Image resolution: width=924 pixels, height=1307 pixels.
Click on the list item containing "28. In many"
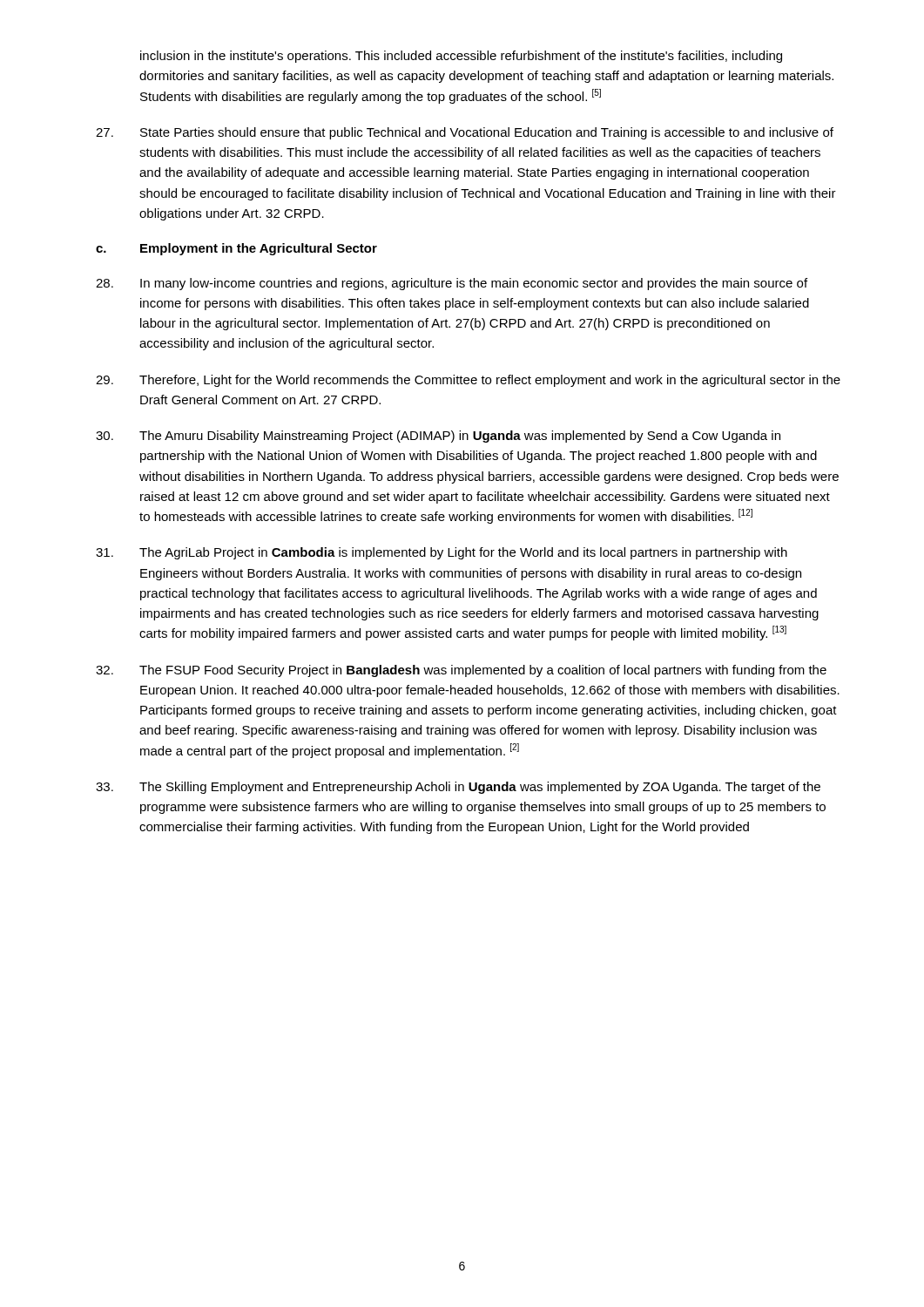(469, 313)
